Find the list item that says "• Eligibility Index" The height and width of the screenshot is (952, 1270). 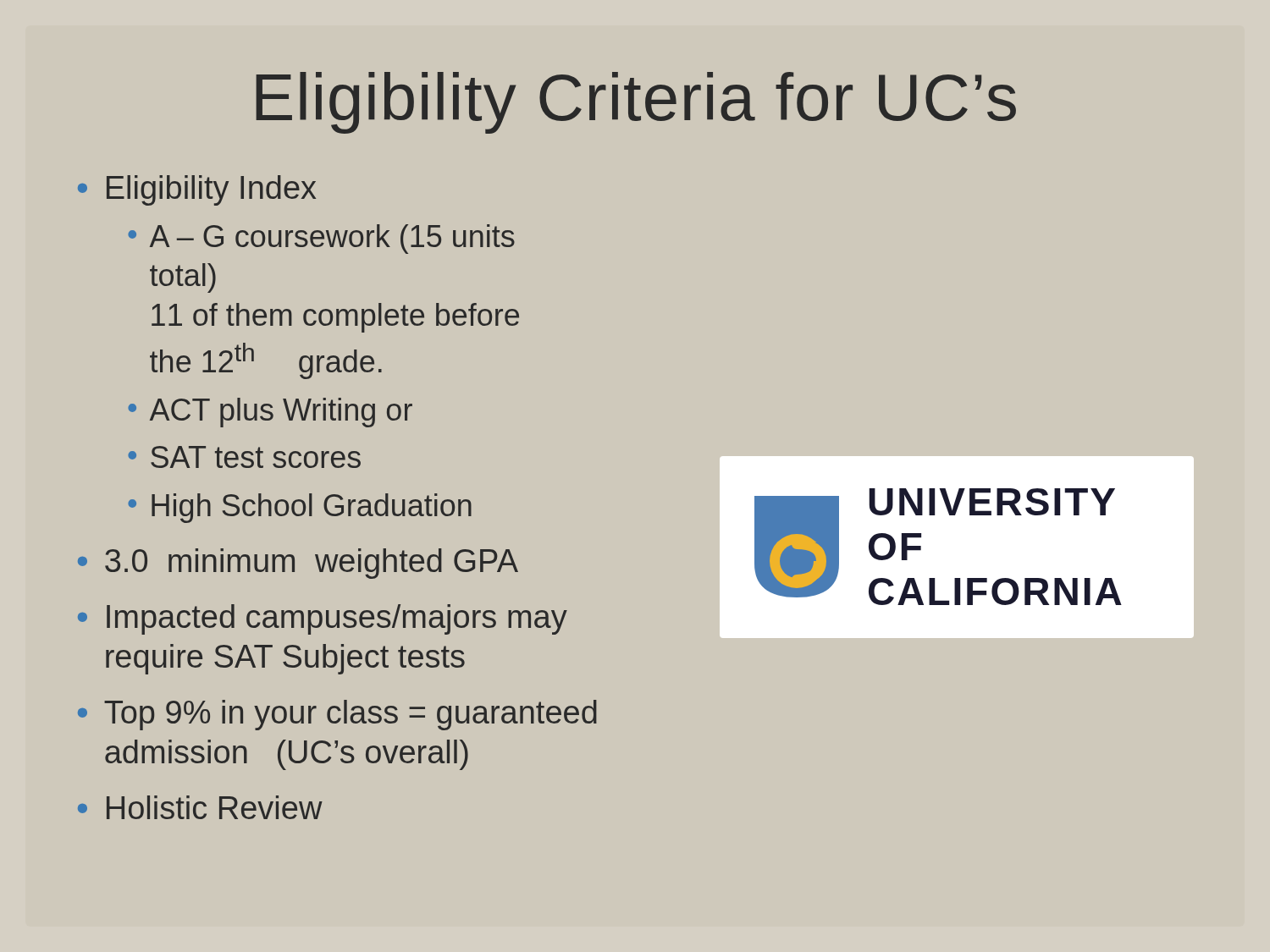coord(196,188)
